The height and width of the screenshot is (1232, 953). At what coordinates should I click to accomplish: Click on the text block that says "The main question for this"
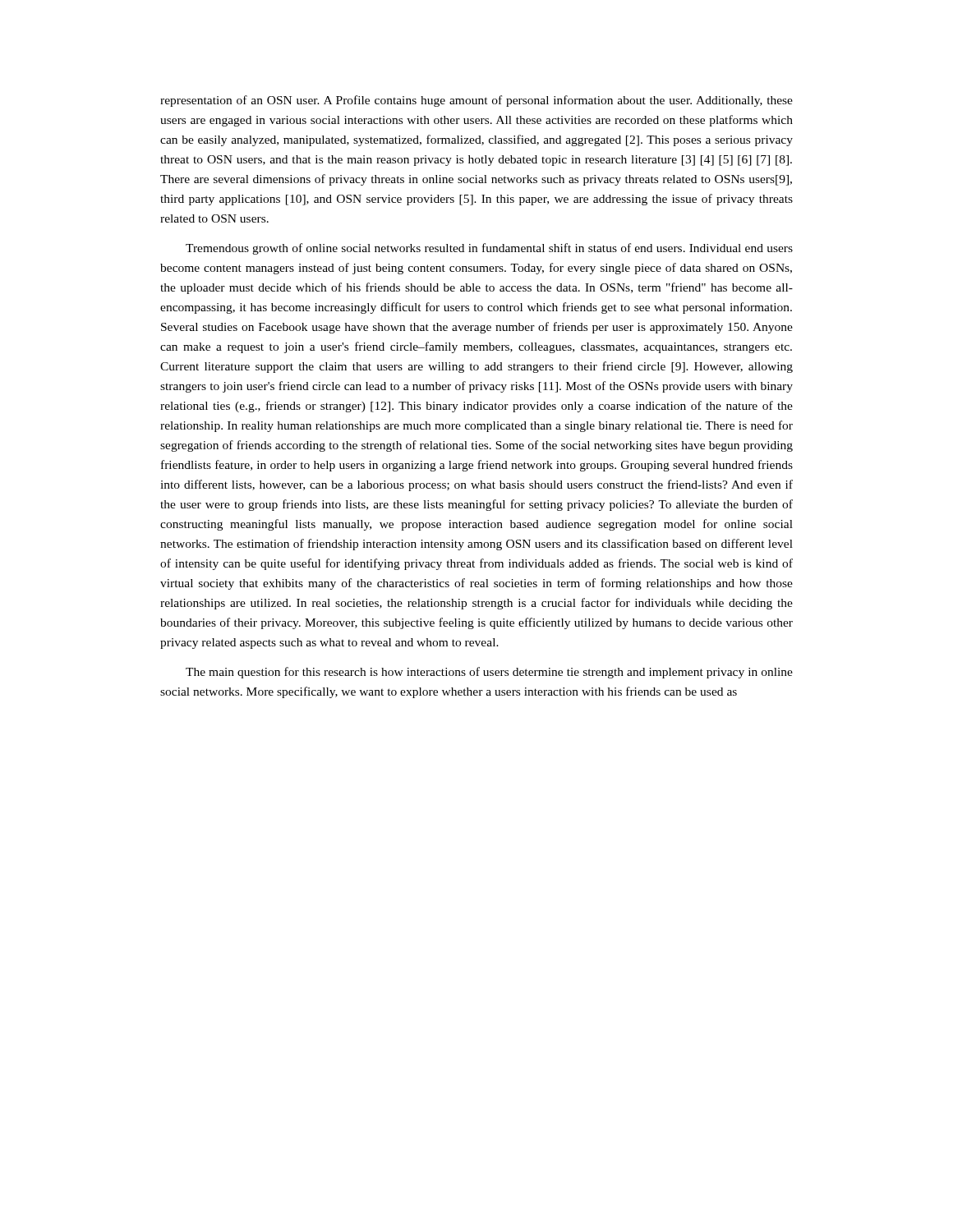click(476, 681)
